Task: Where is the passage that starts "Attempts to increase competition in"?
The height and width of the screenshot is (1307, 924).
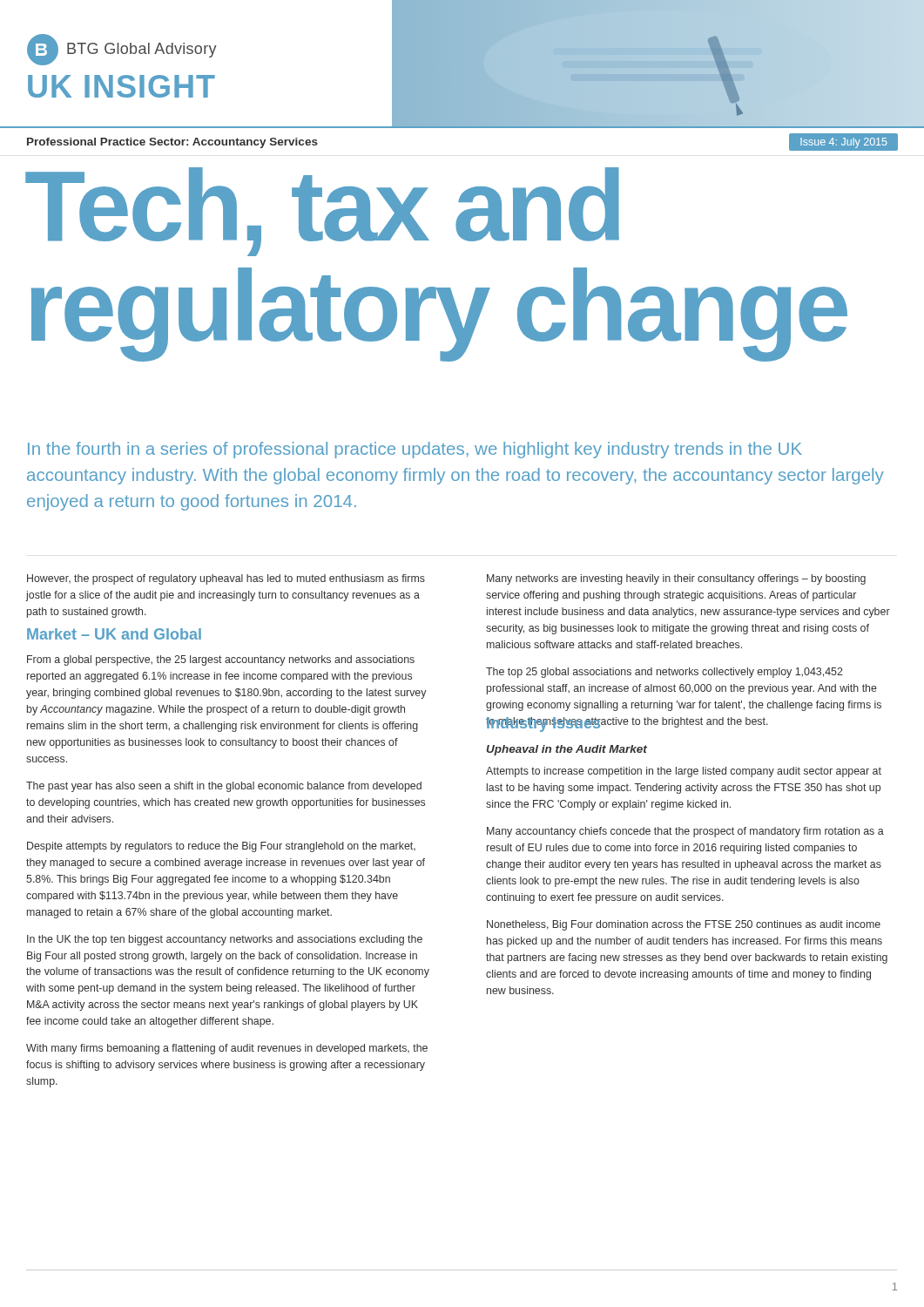Action: (x=690, y=881)
